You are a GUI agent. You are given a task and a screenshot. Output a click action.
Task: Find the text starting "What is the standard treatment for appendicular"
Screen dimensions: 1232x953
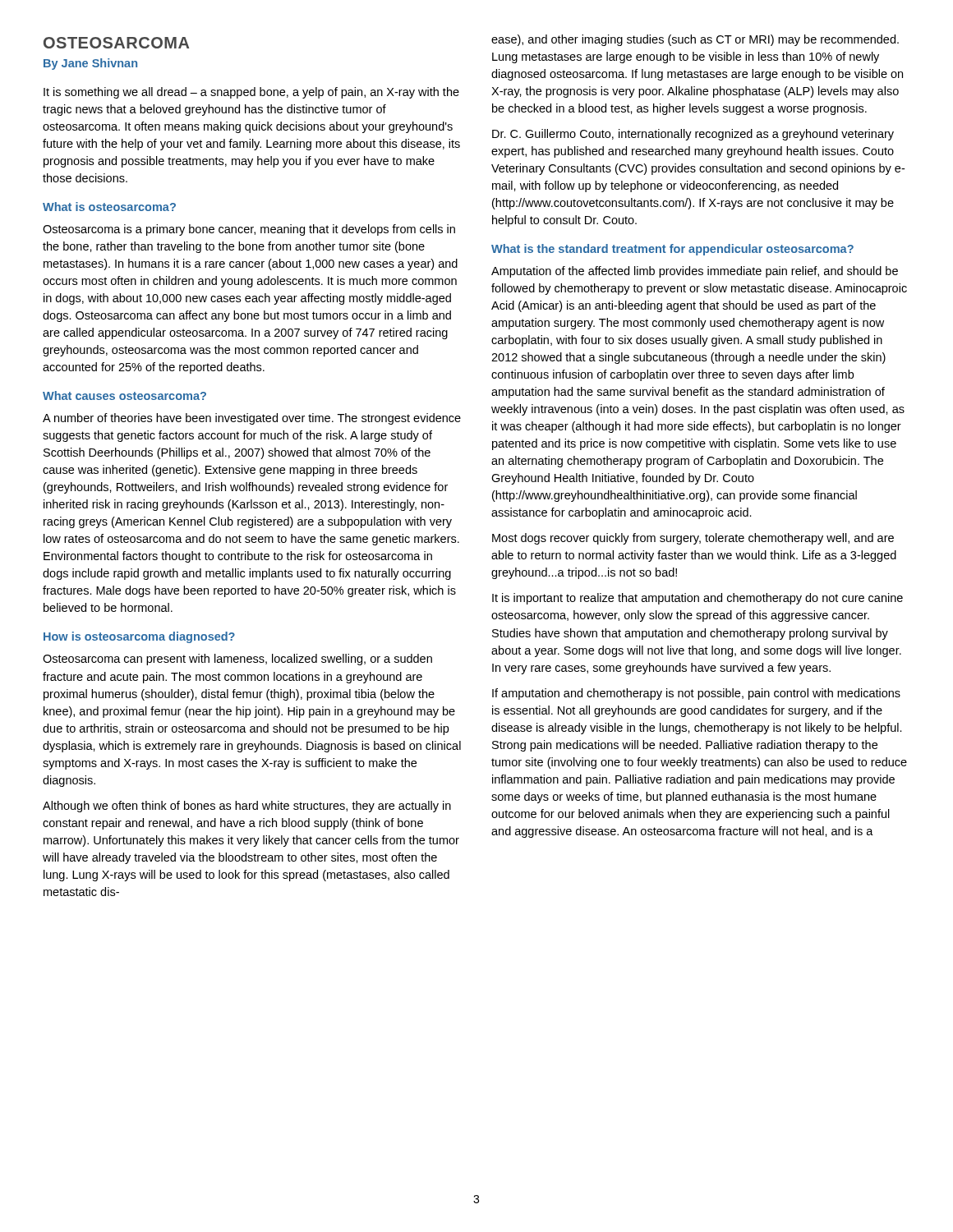tap(673, 249)
